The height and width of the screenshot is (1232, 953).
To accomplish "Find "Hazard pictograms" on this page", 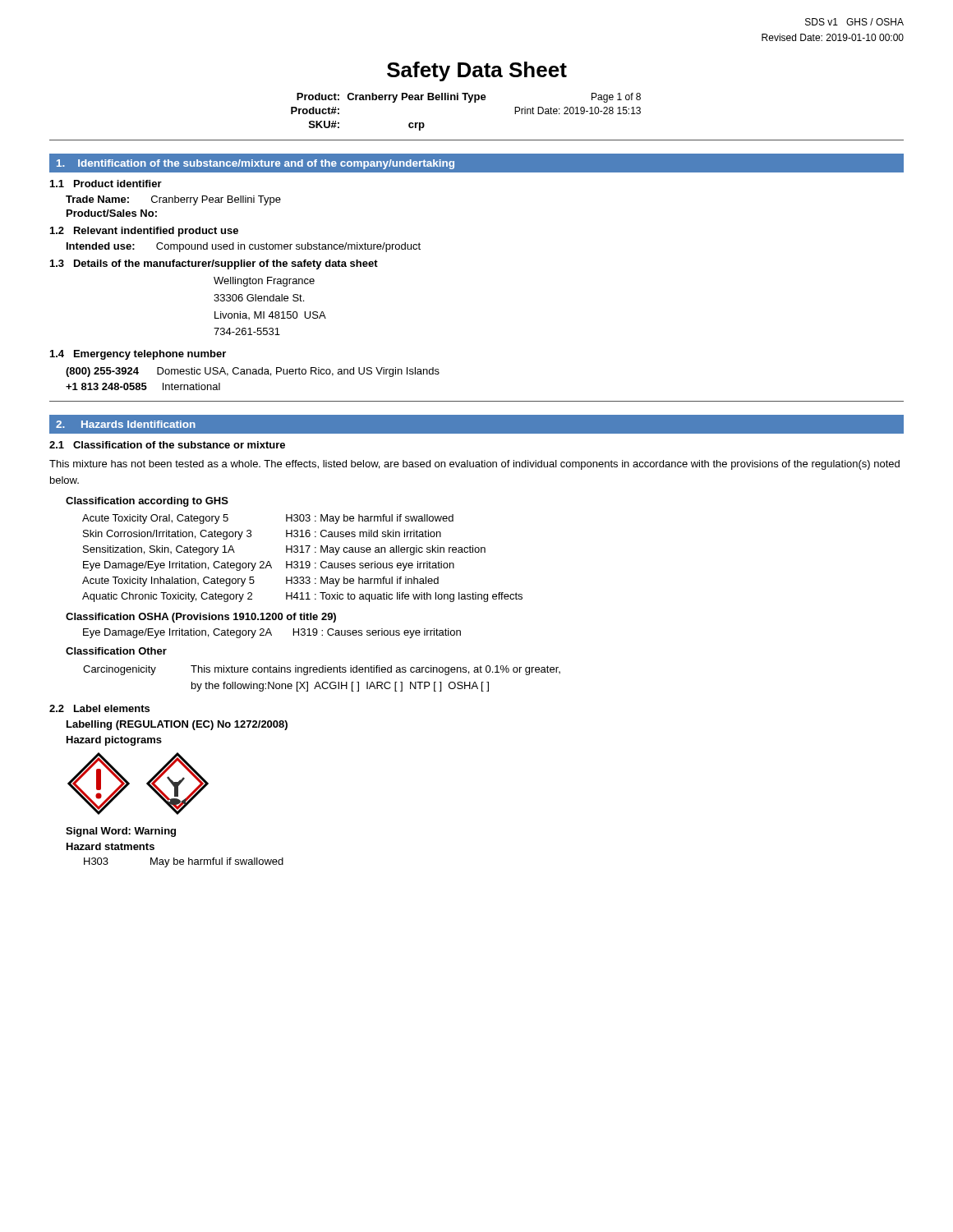I will tap(114, 740).
